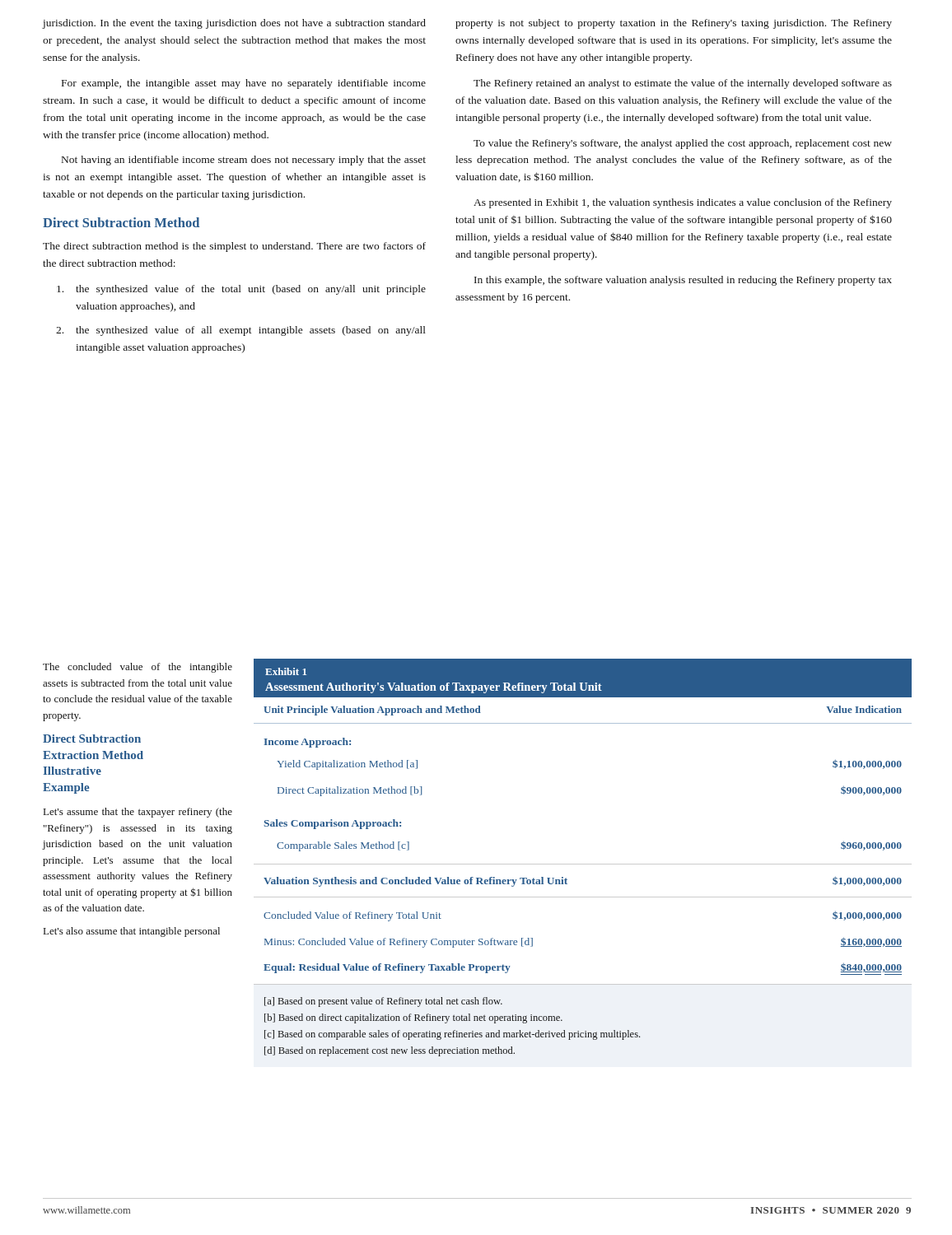Image resolution: width=952 pixels, height=1235 pixels.
Task: Click the passage that begins "property is not subject"
Action: point(674,160)
